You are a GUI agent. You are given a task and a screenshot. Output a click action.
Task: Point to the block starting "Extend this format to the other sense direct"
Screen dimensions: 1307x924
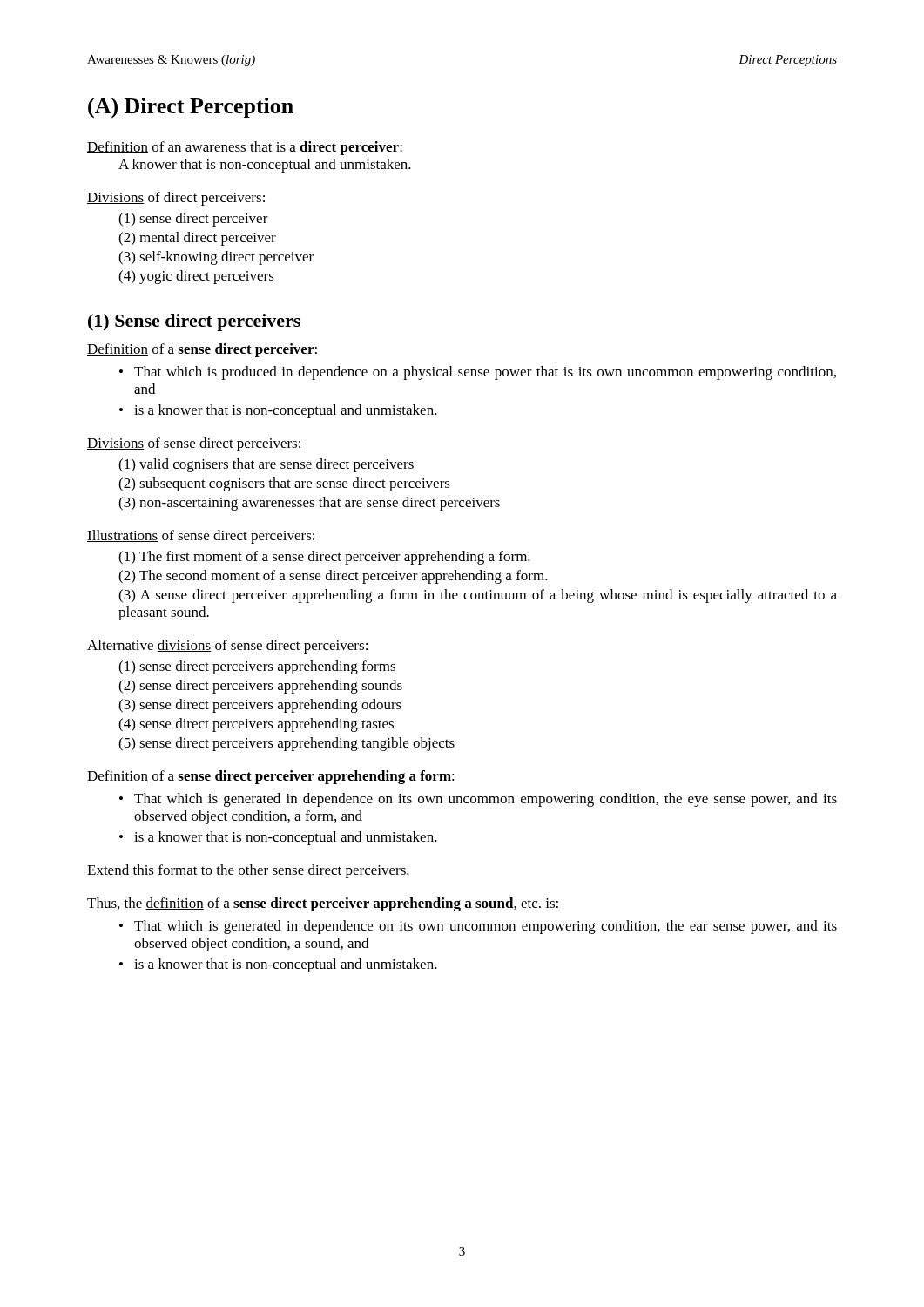pyautogui.click(x=248, y=871)
